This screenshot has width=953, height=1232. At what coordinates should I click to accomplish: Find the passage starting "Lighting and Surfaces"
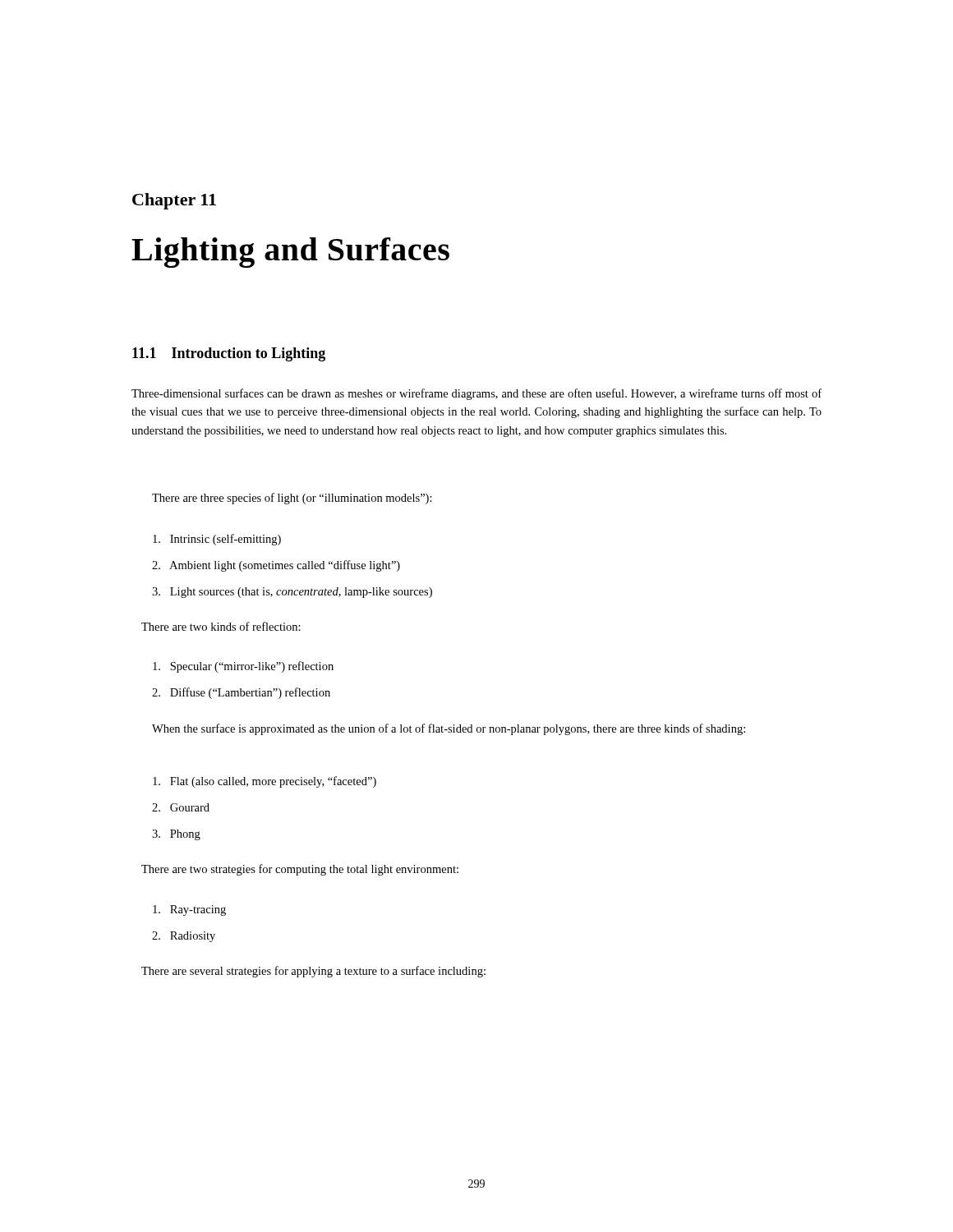(x=291, y=249)
